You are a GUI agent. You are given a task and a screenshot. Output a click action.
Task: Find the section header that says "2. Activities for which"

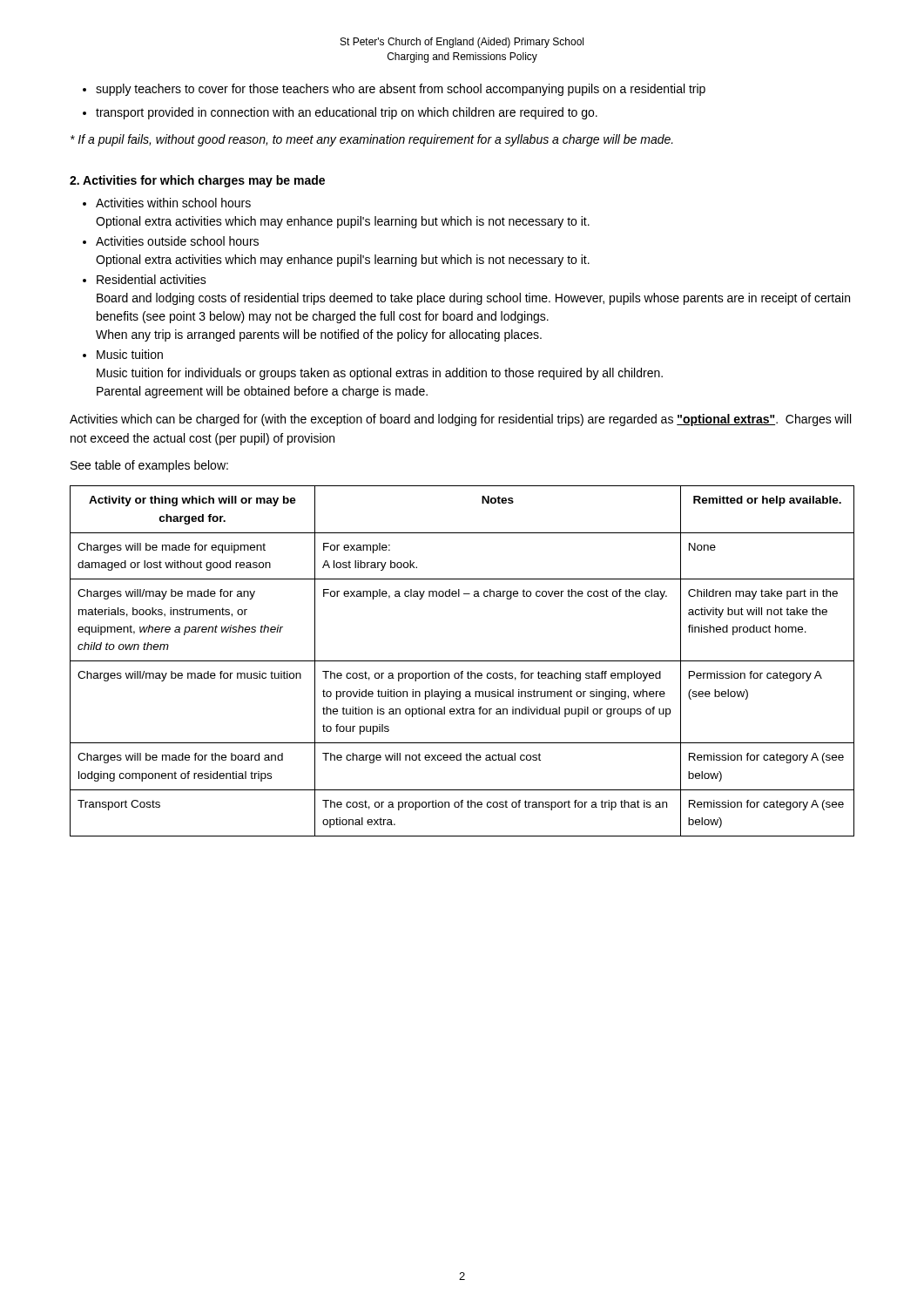(198, 180)
